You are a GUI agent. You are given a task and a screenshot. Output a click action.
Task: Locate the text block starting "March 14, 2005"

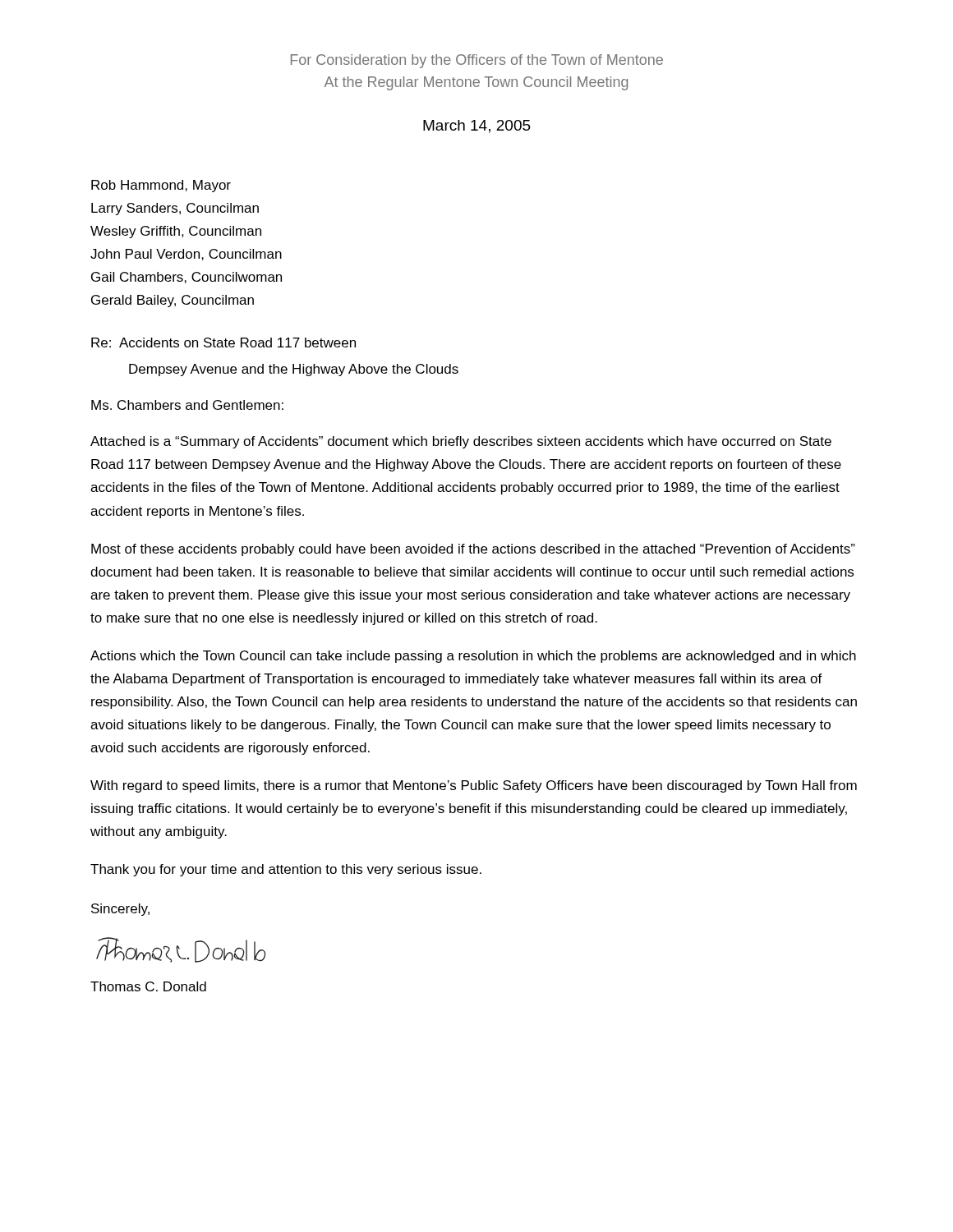[x=476, y=125]
